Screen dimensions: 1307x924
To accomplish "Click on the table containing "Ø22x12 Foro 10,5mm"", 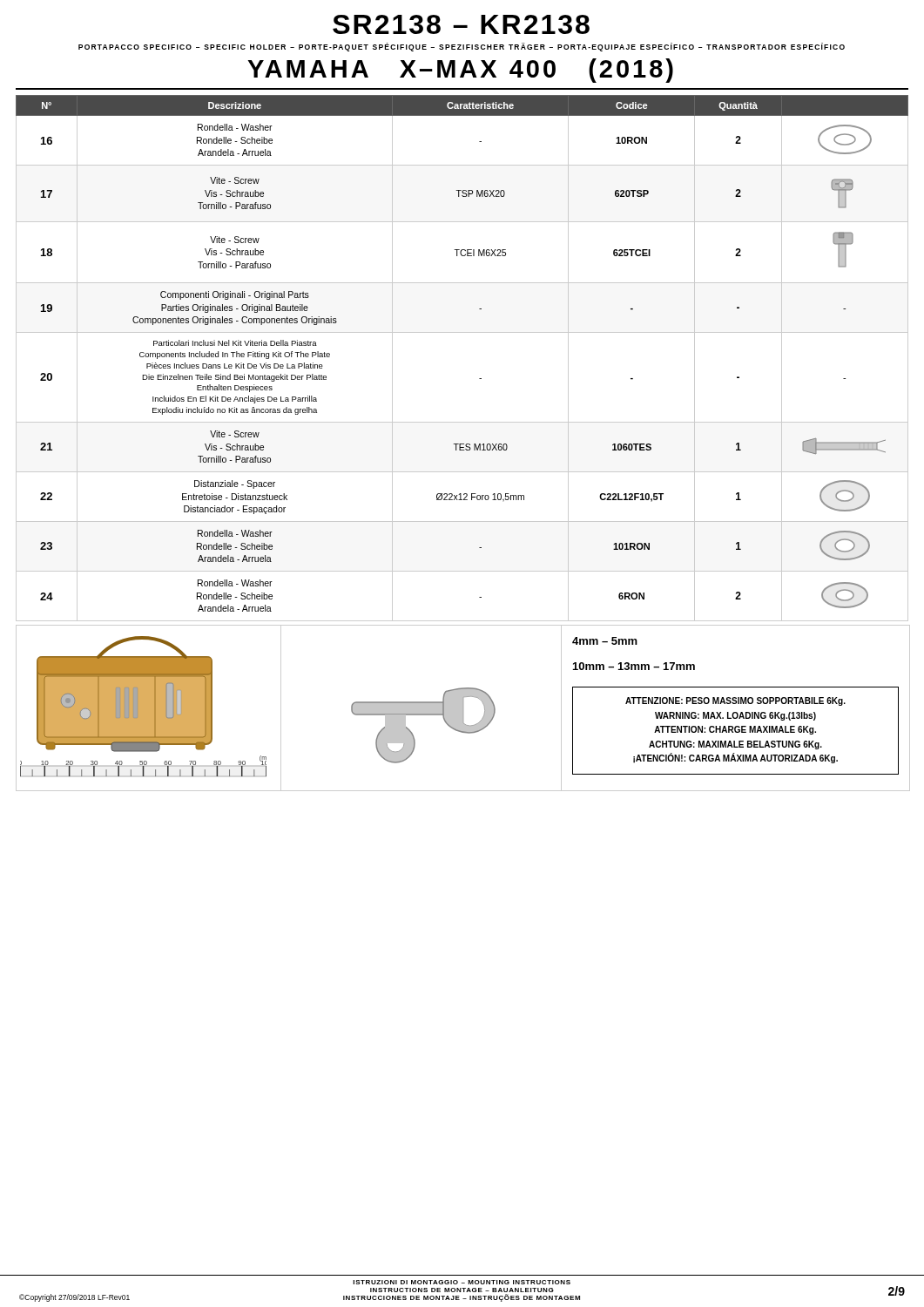I will point(462,358).
